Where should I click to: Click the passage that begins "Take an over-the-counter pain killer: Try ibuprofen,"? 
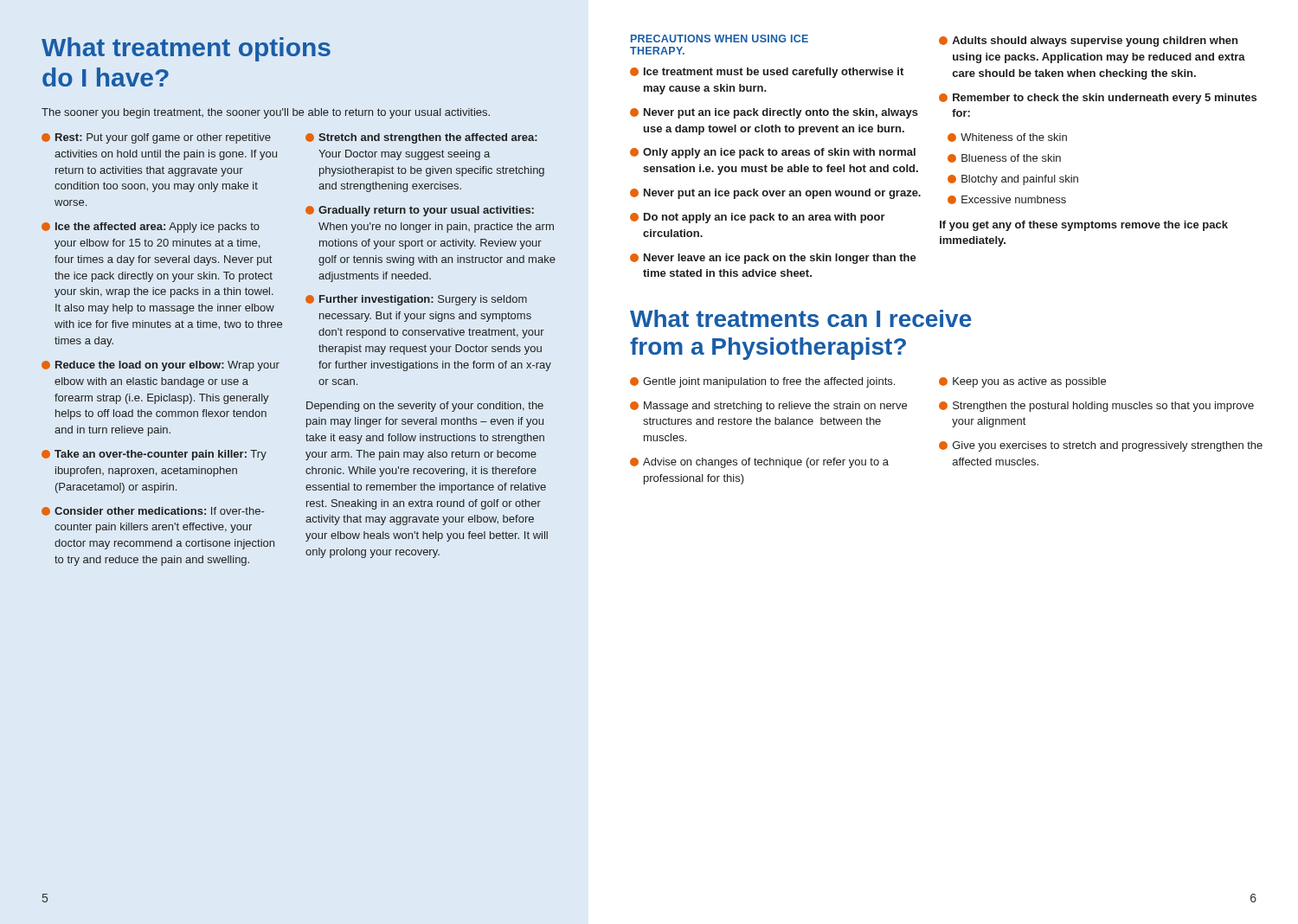click(162, 471)
